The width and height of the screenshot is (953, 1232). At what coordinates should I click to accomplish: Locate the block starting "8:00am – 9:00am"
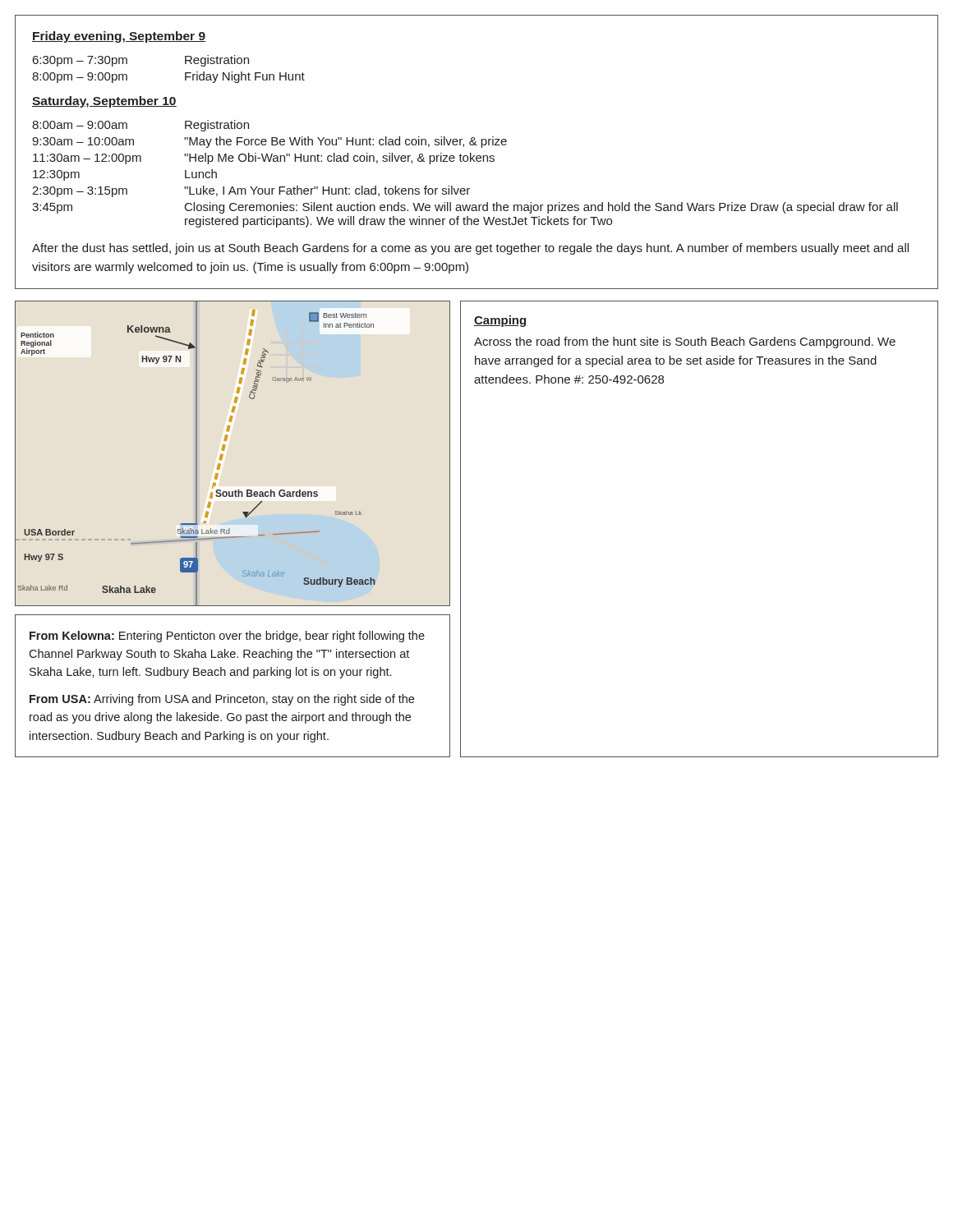pyautogui.click(x=80, y=124)
